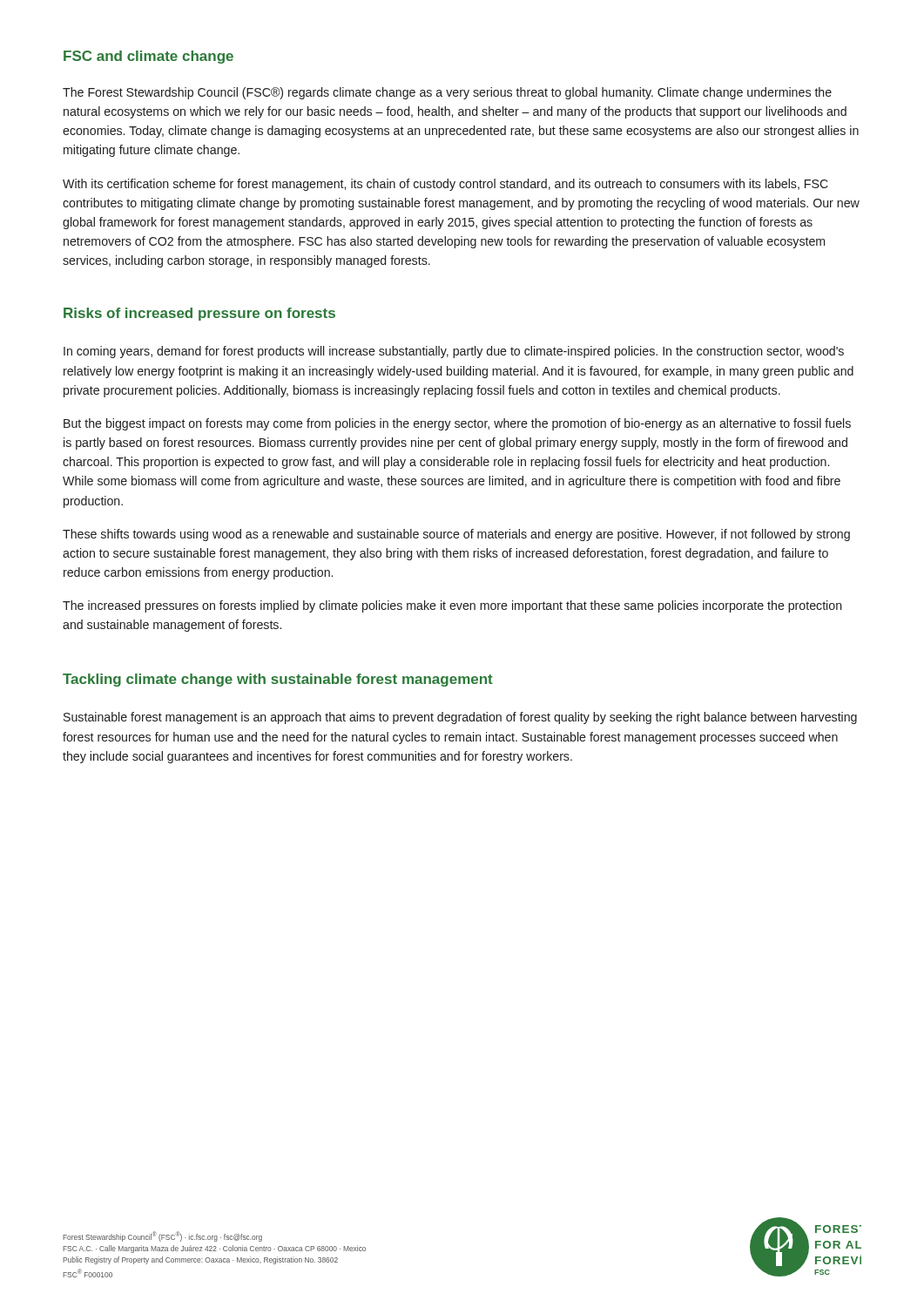
Task: Point to the region starting "FSC and climate"
Action: 148,56
